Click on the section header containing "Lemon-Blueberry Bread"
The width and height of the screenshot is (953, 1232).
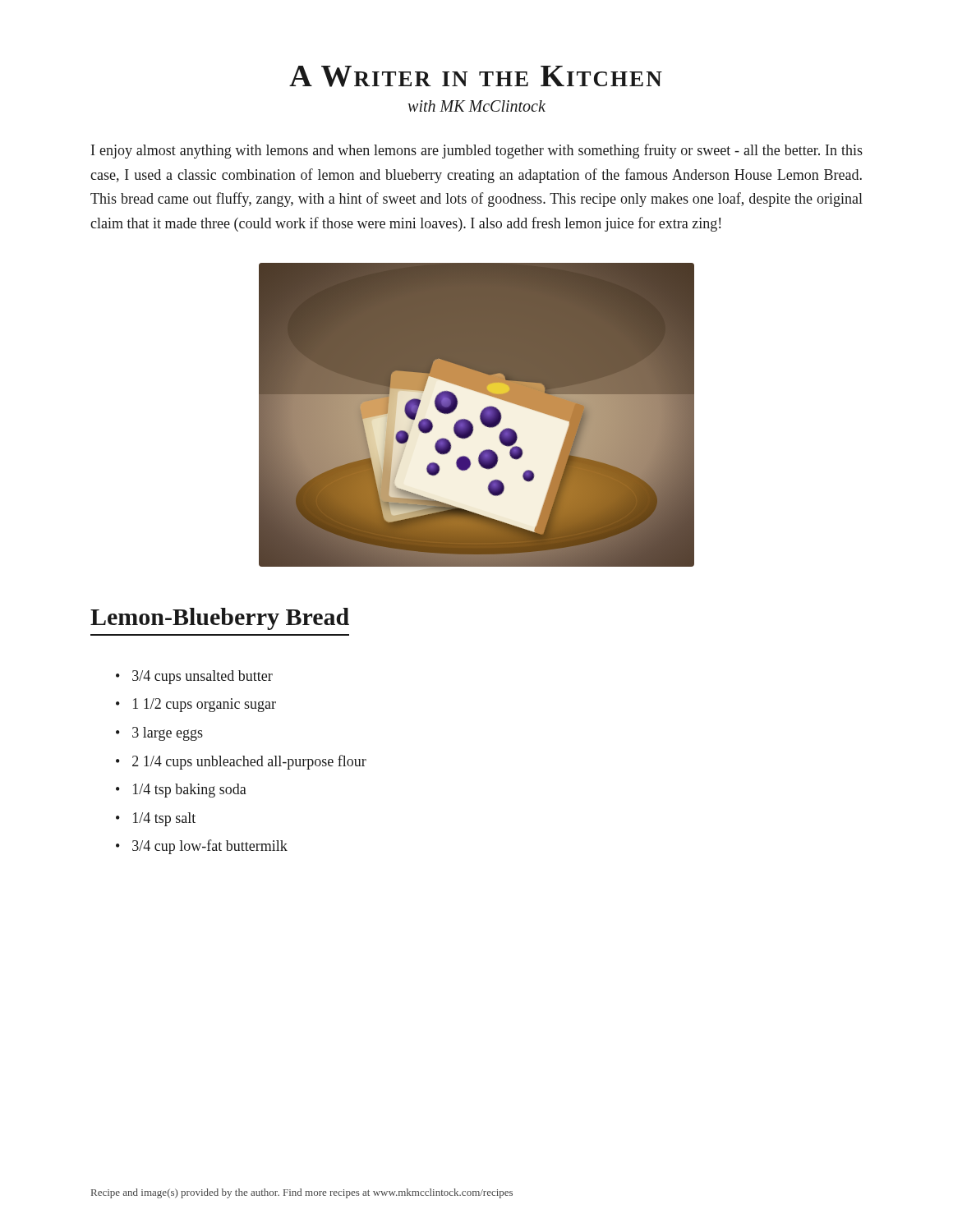pyautogui.click(x=220, y=616)
